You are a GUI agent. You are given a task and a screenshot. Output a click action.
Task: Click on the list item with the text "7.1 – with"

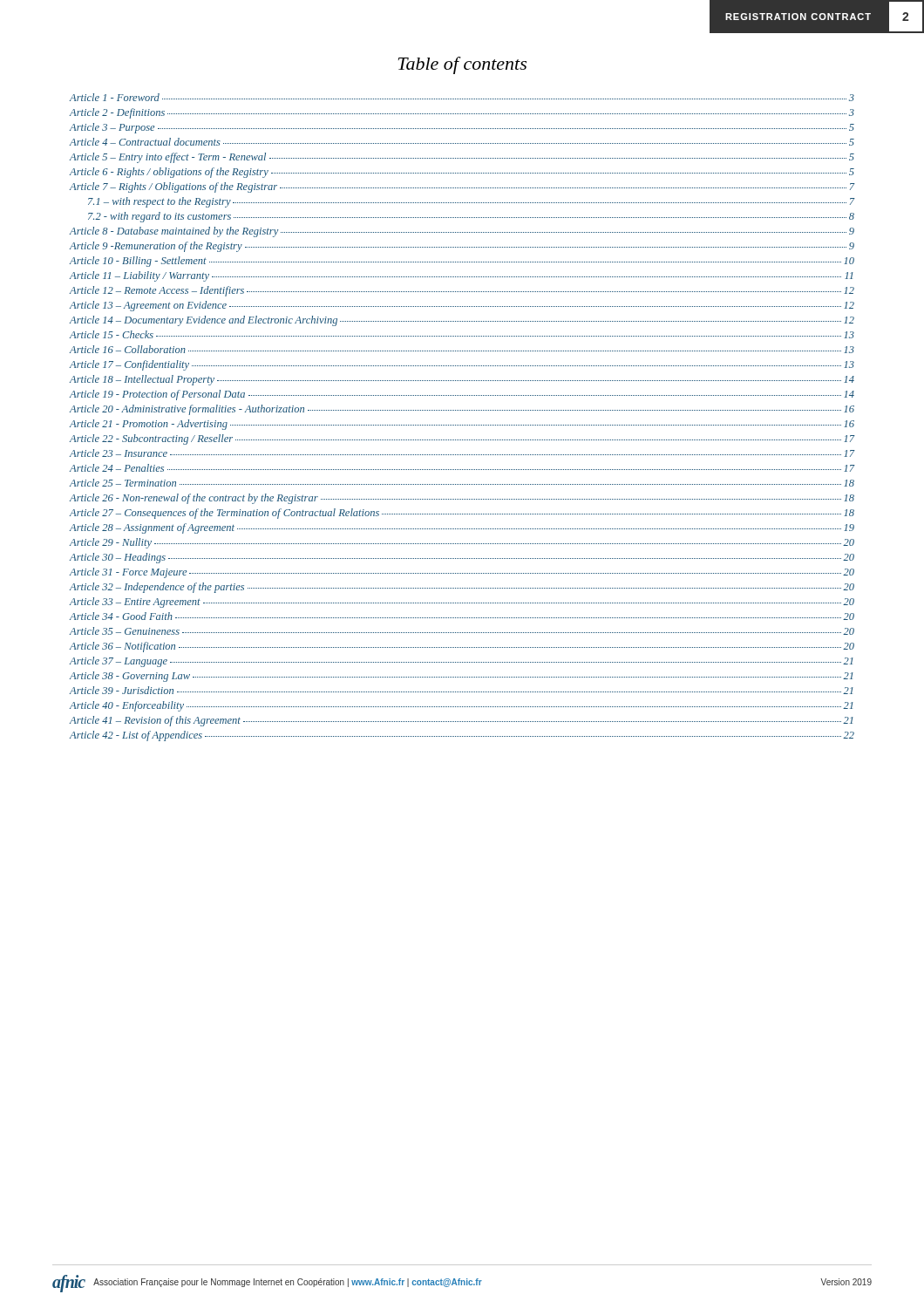coord(462,202)
